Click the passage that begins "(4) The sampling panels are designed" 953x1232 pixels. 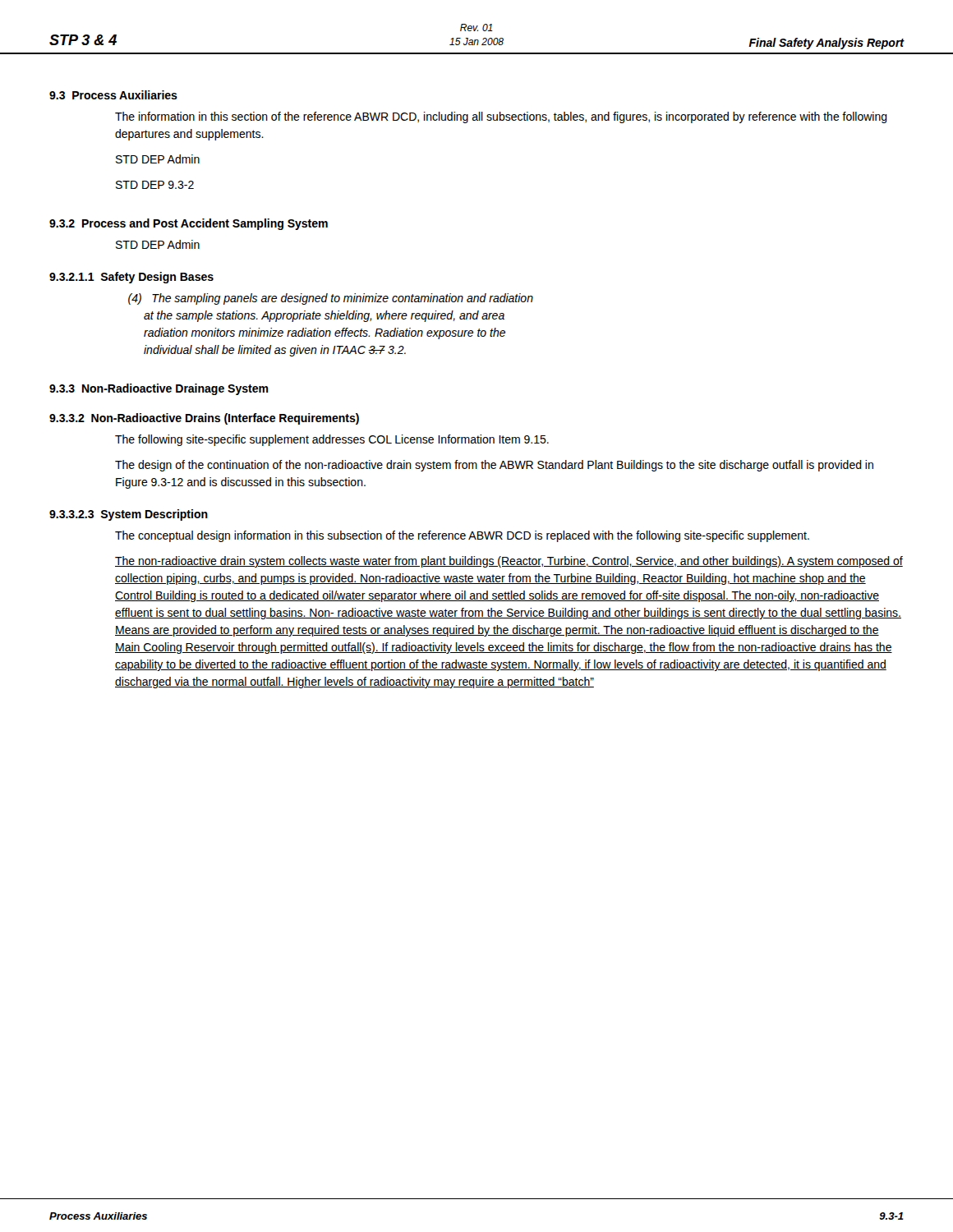click(324, 324)
